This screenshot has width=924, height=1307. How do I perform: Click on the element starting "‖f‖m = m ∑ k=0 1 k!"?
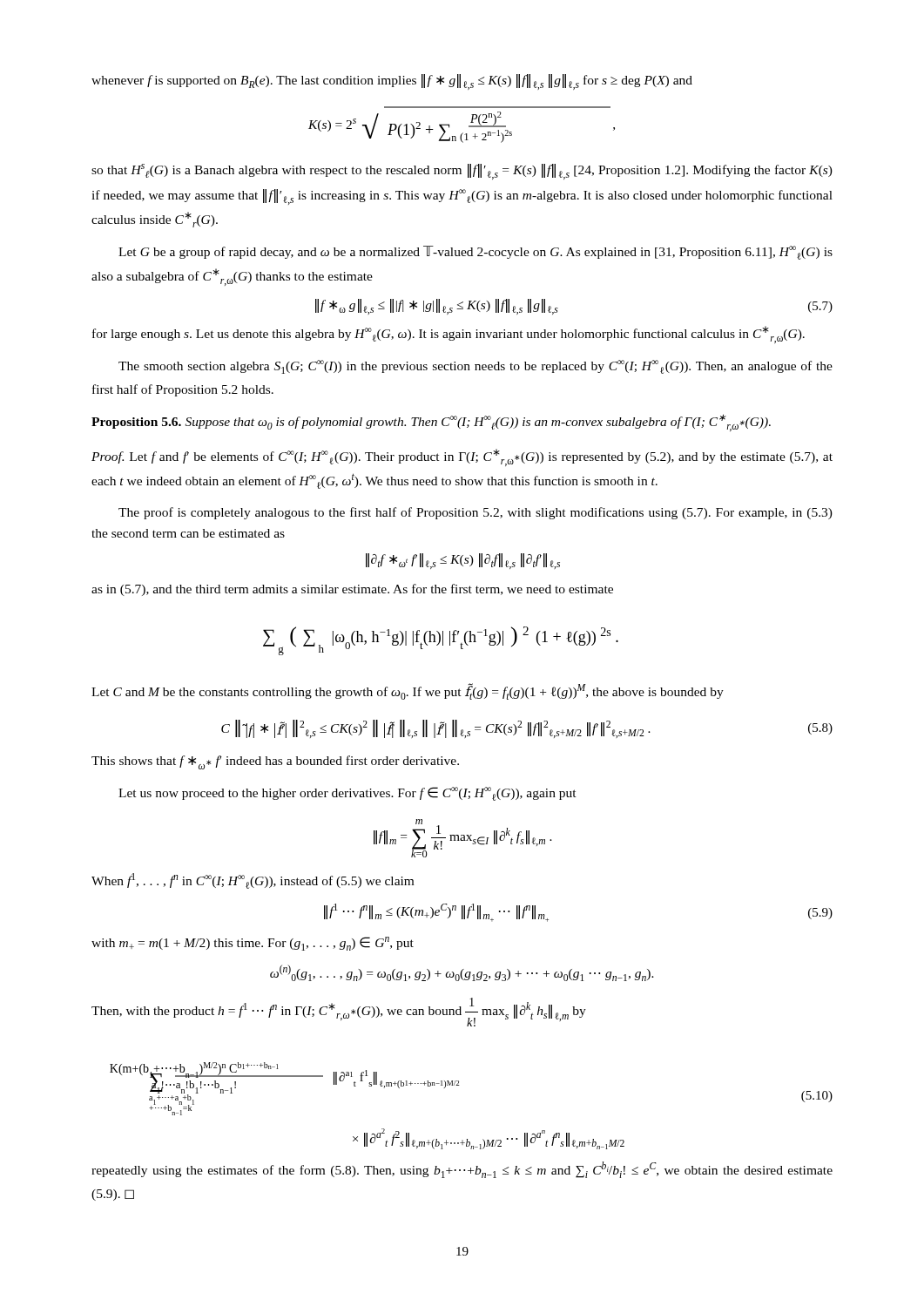pyautogui.click(x=462, y=838)
